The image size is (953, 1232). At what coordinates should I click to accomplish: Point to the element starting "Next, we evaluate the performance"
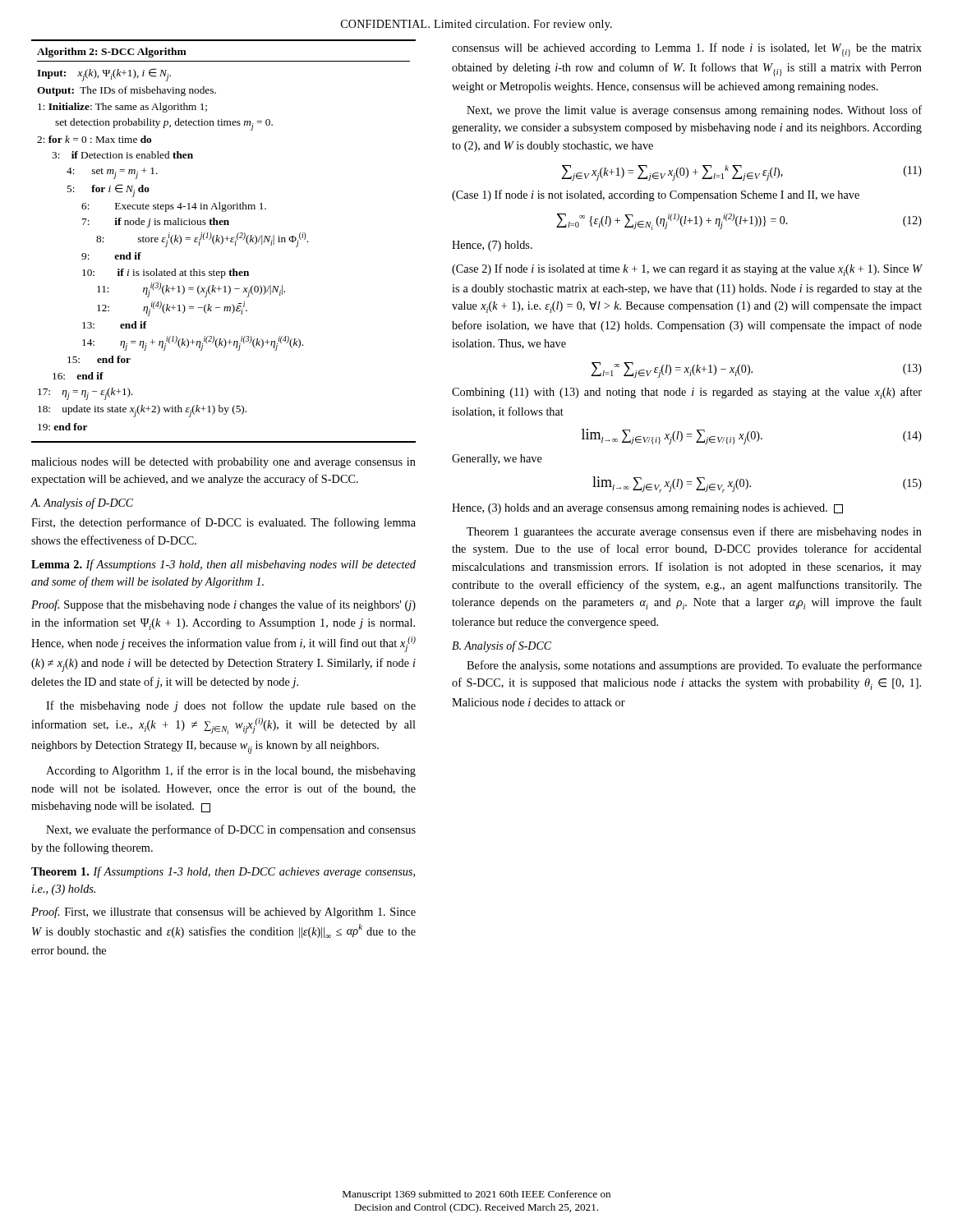click(x=223, y=838)
